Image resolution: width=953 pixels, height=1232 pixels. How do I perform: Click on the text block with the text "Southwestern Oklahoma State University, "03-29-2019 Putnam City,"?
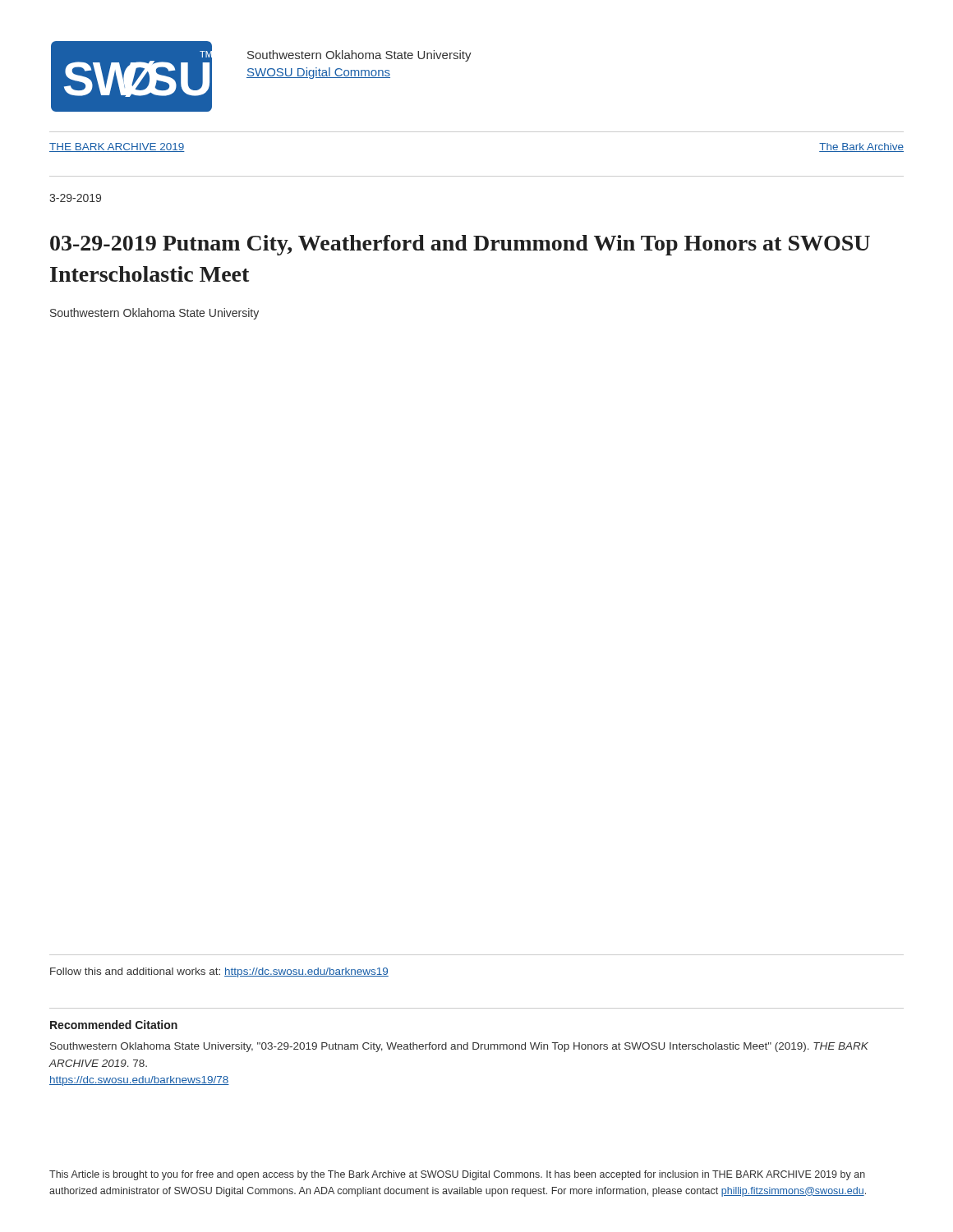(x=459, y=1047)
